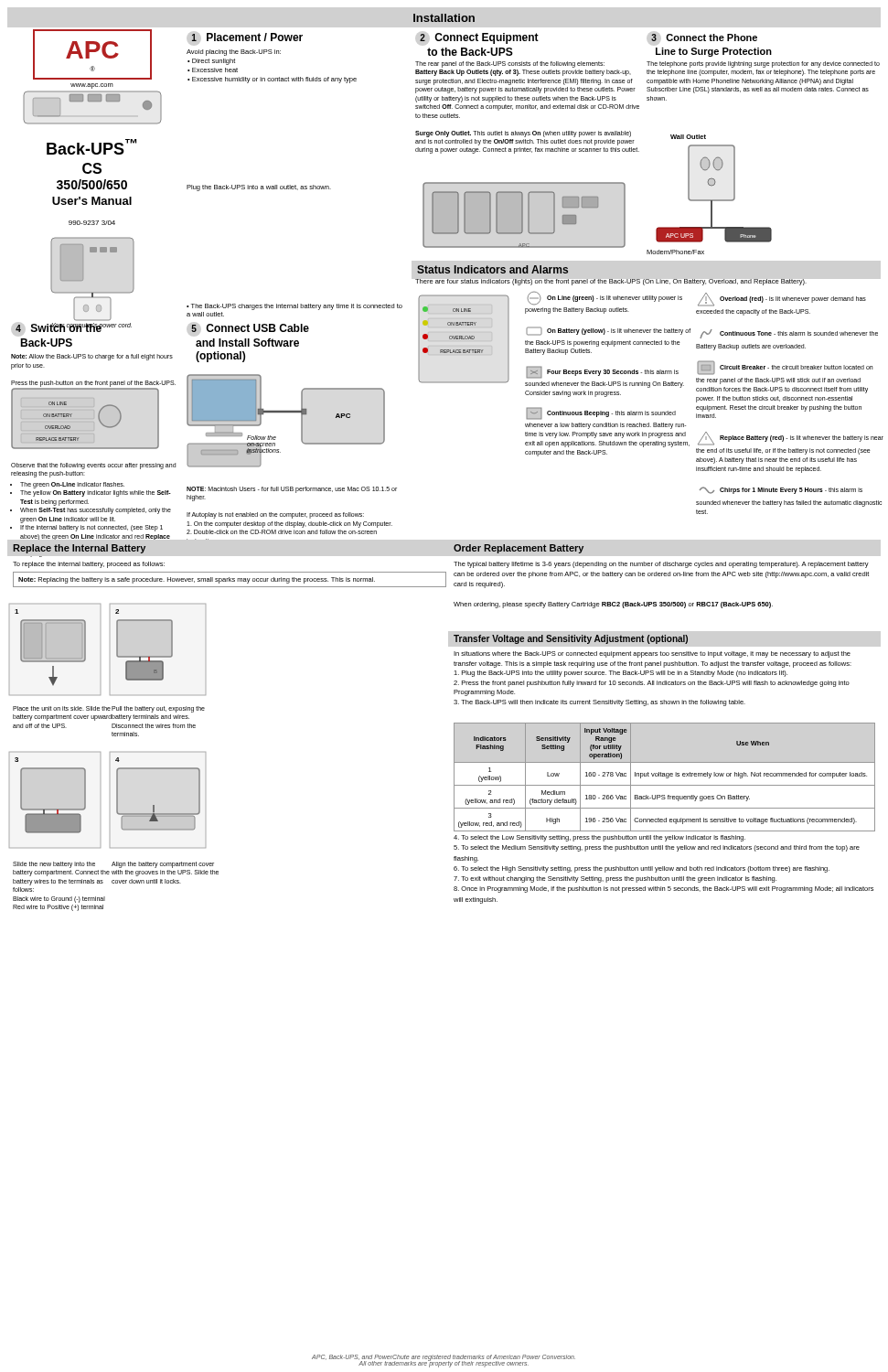The width and height of the screenshot is (888, 1372).
Task: Find the block on this page that starts "There are four status"
Action: click(611, 281)
